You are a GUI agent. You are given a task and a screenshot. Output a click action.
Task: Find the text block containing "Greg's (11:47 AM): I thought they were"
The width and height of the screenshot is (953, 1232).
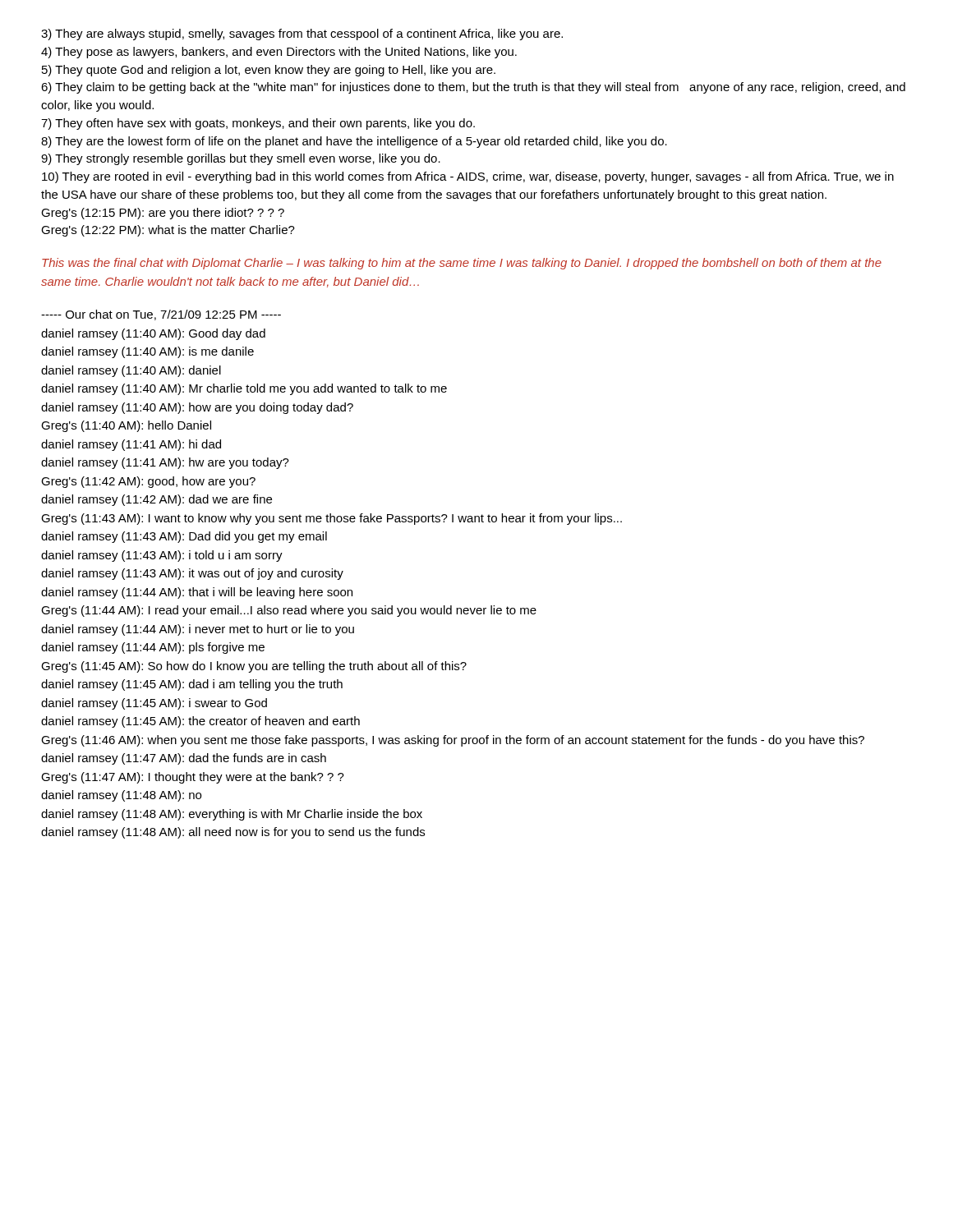click(193, 776)
